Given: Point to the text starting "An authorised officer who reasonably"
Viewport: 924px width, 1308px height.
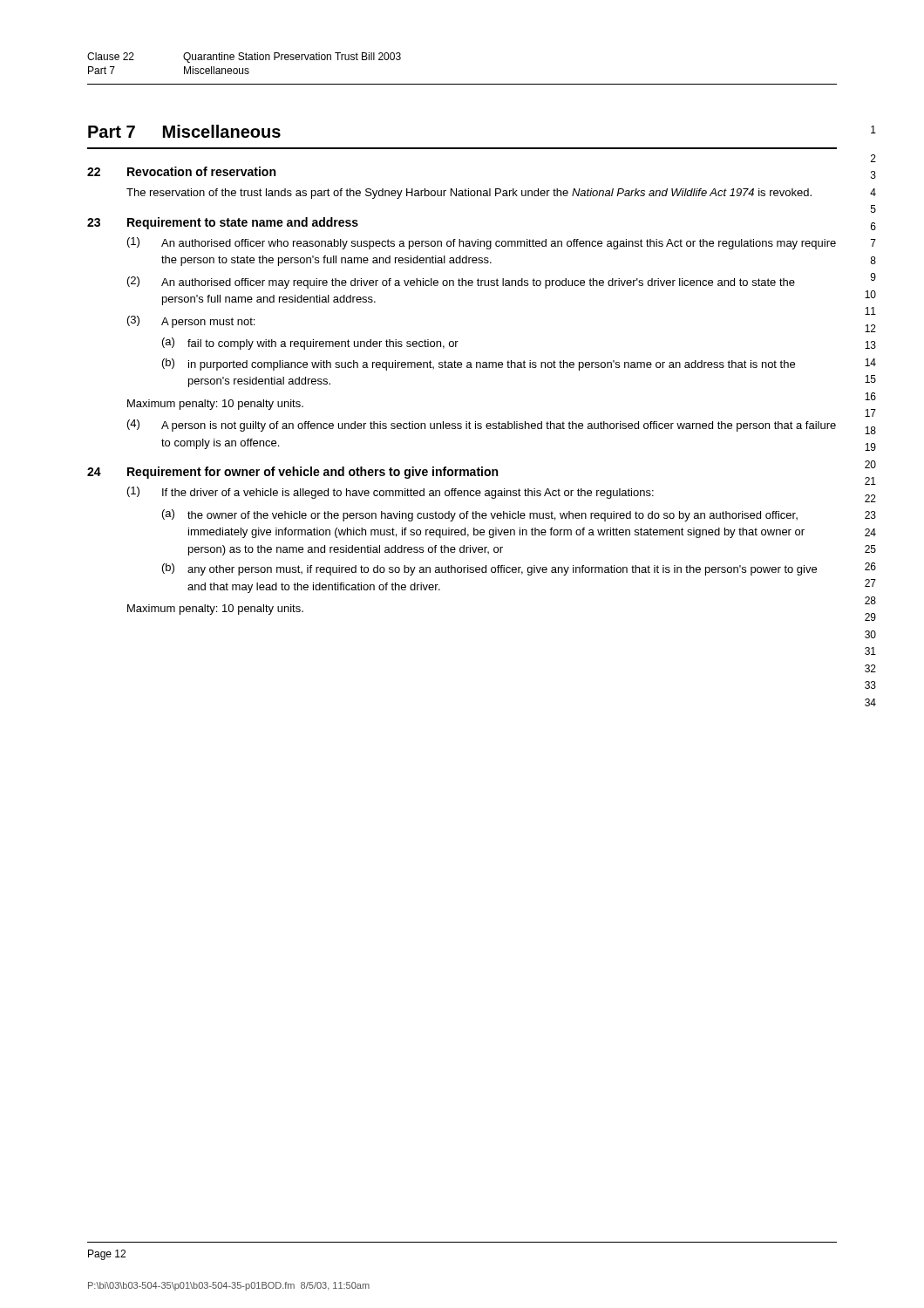Looking at the screenshot, I should pyautogui.click(x=499, y=251).
